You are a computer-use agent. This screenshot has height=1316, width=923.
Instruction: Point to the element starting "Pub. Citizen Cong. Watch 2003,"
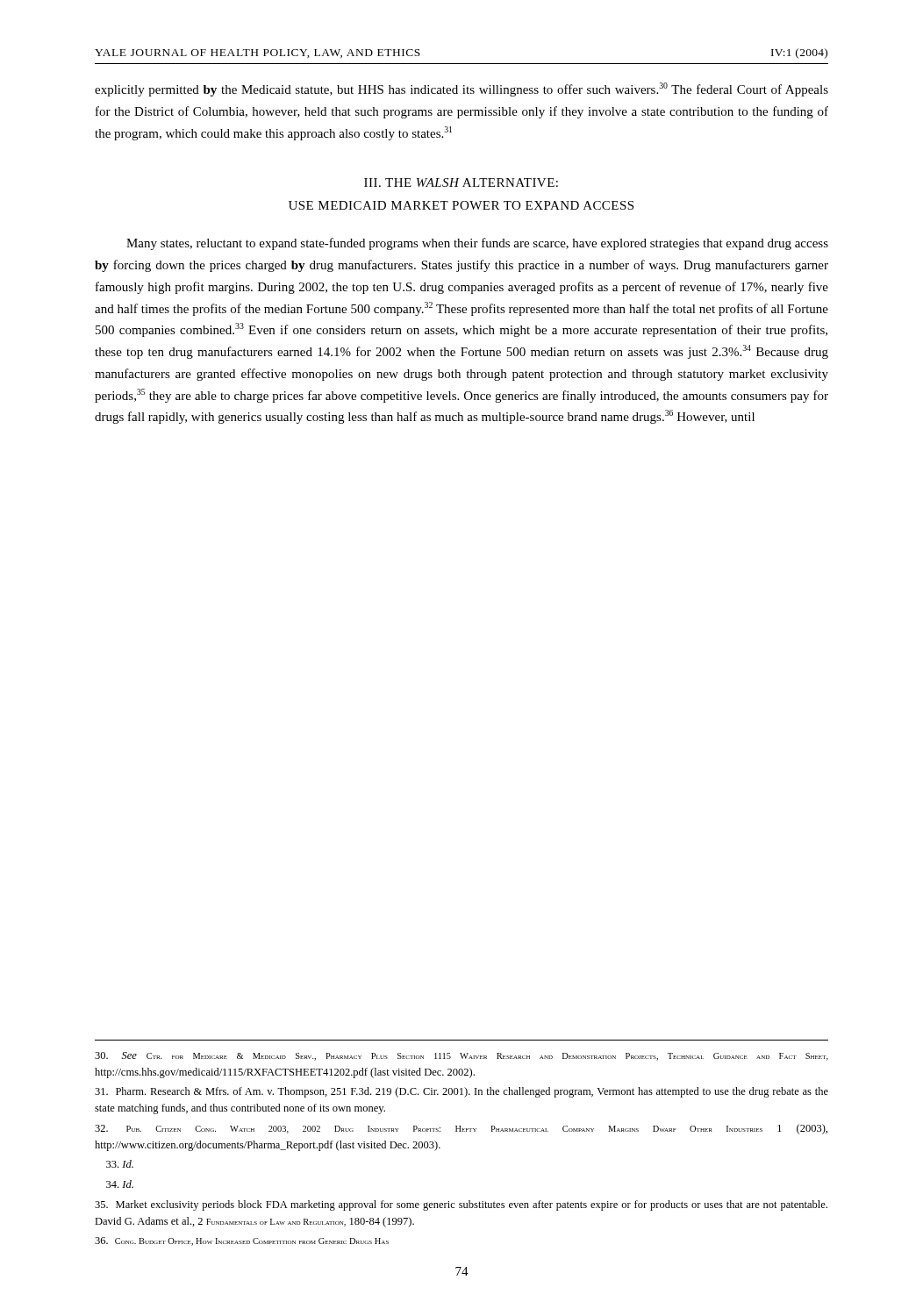(x=462, y=1136)
